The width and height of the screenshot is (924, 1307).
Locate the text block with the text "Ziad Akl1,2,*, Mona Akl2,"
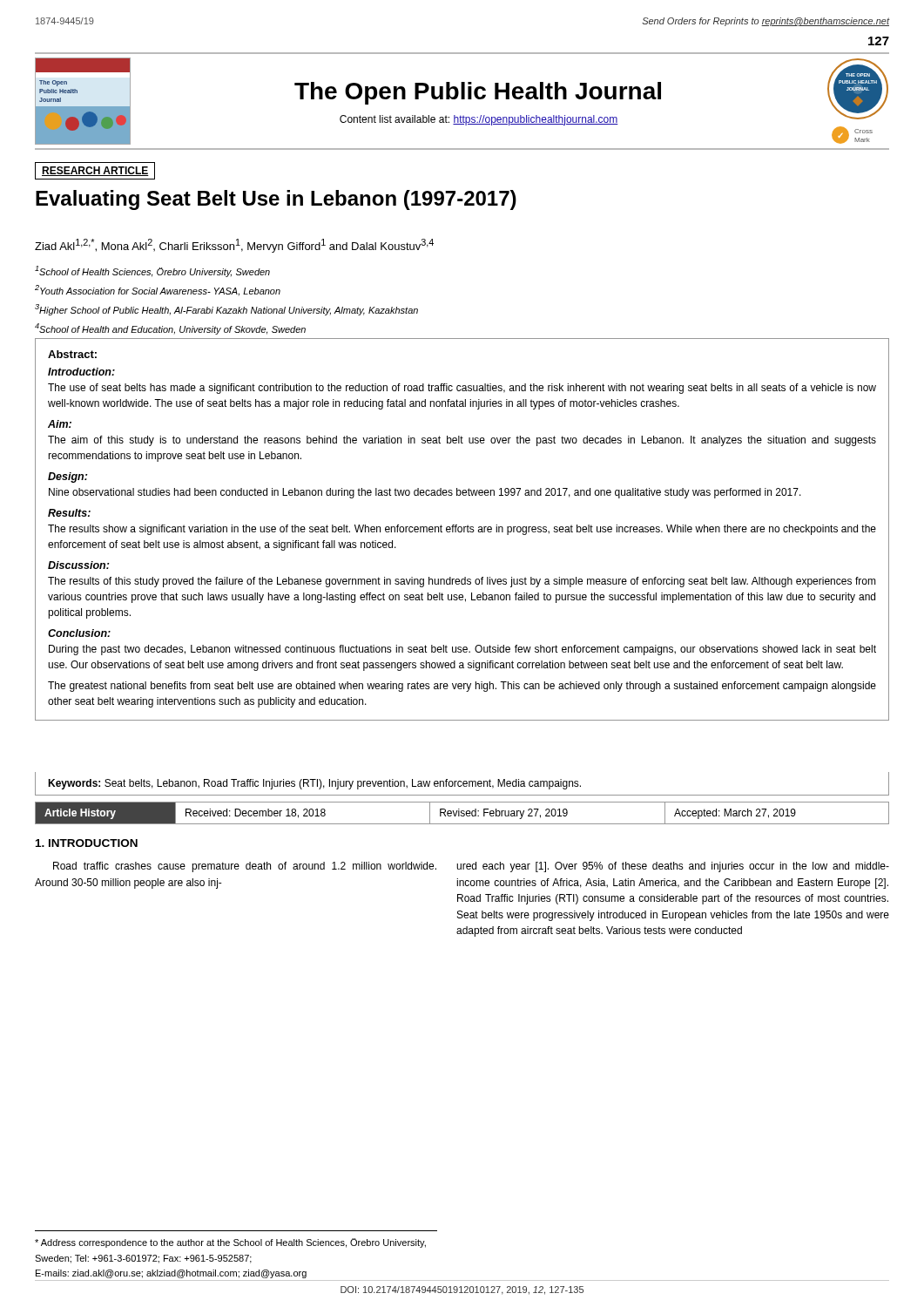coord(234,245)
